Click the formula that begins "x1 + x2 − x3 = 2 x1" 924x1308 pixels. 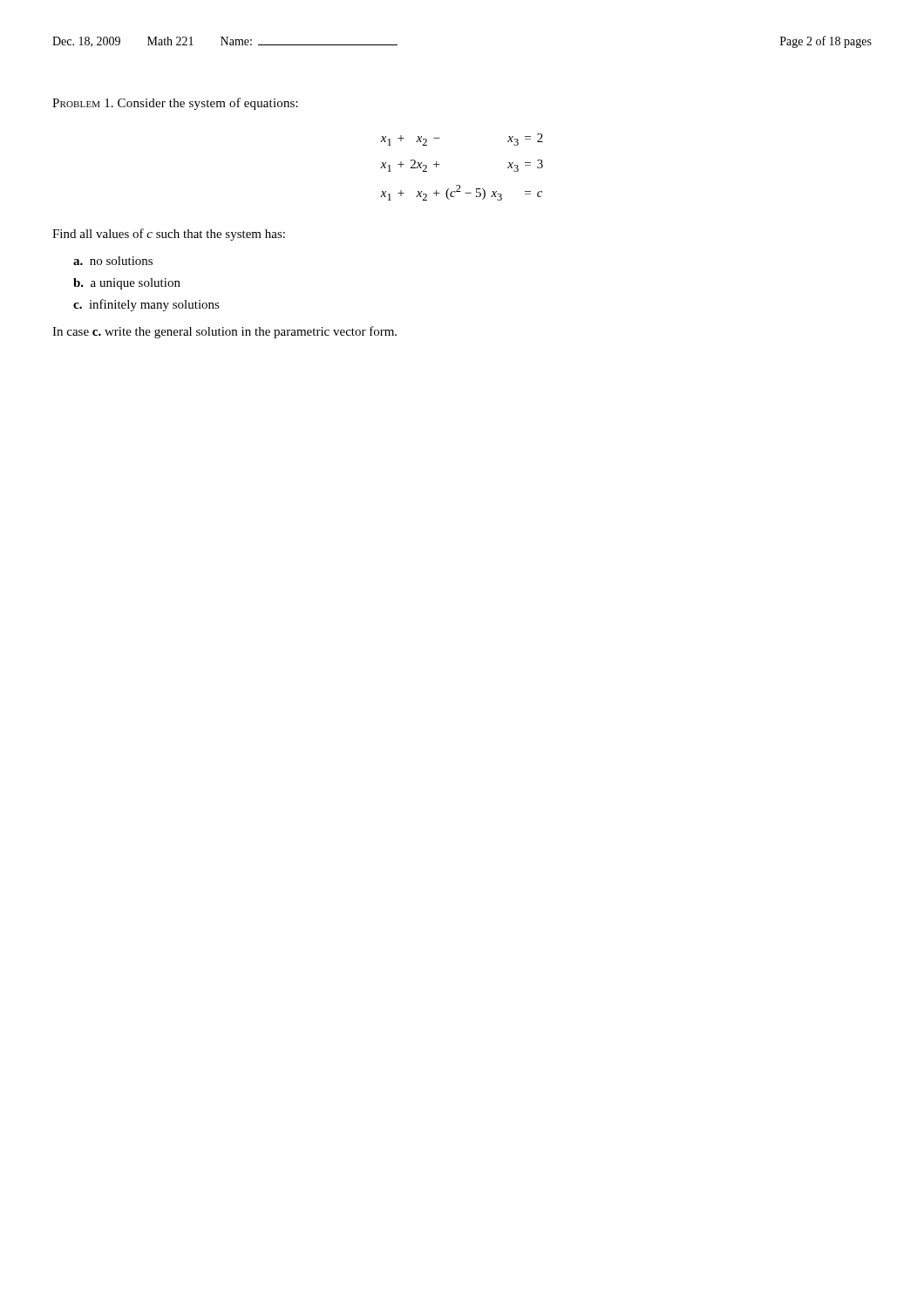pos(401,139)
